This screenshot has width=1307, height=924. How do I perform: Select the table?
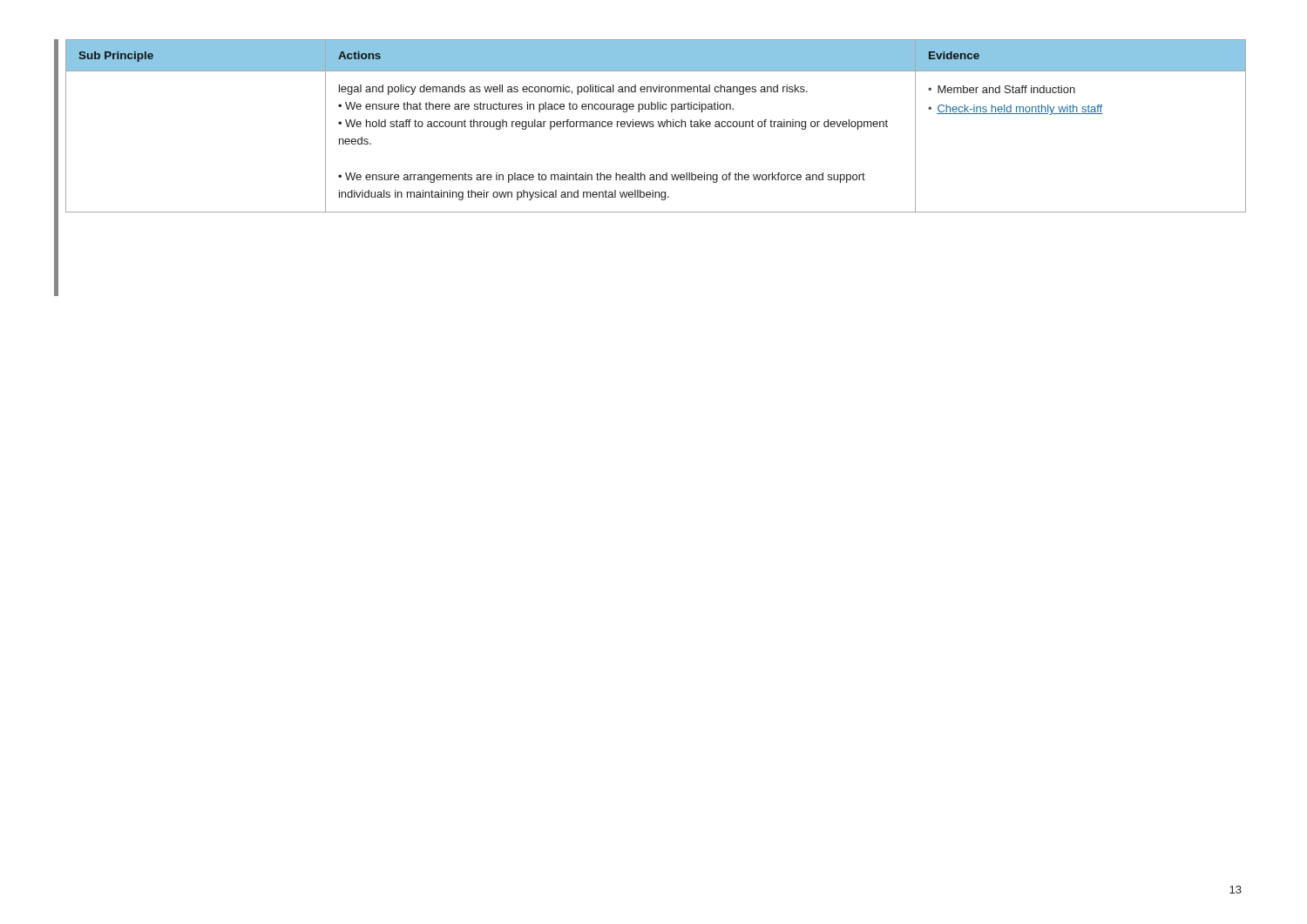click(x=656, y=126)
